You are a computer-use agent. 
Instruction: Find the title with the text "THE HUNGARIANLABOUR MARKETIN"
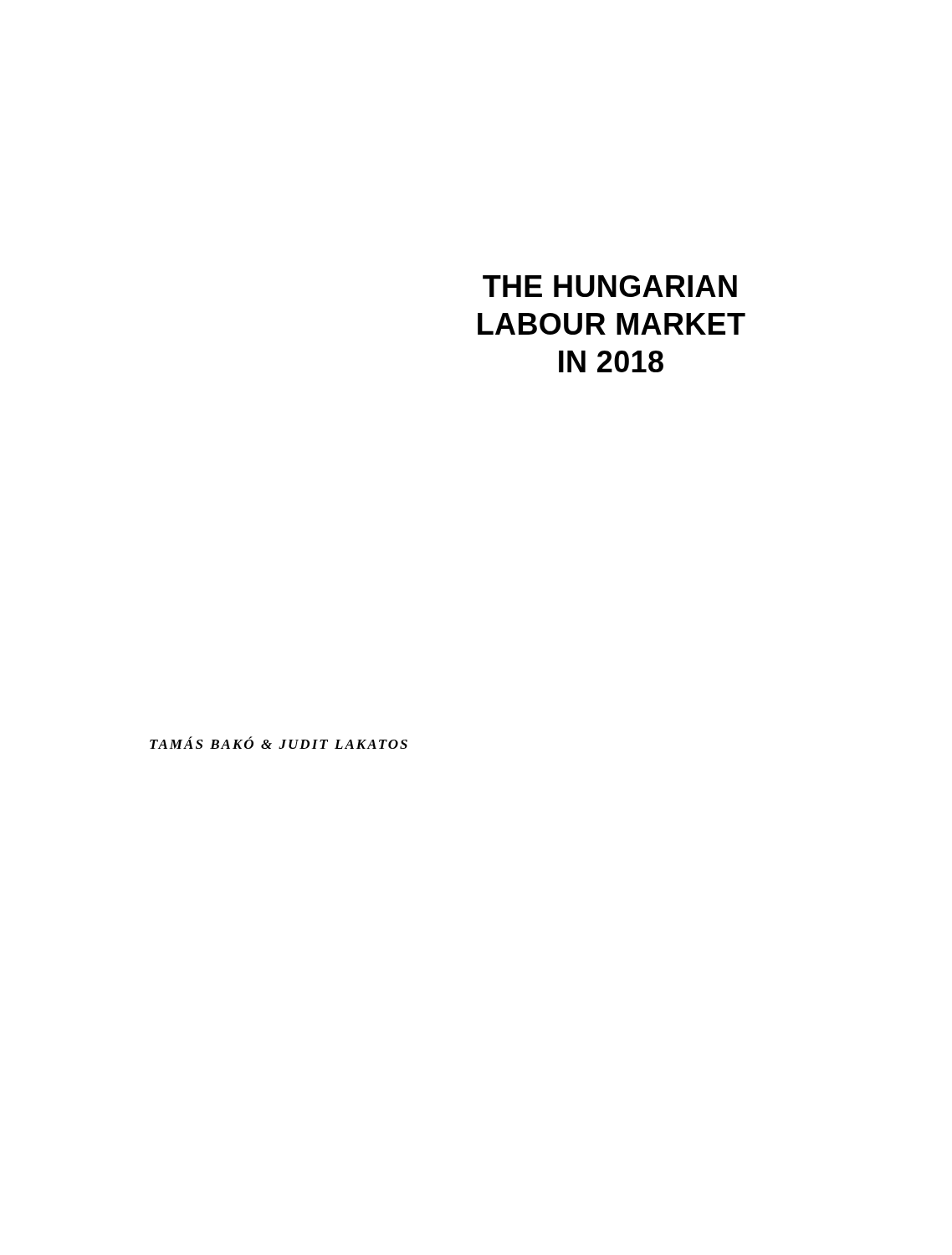(x=611, y=324)
